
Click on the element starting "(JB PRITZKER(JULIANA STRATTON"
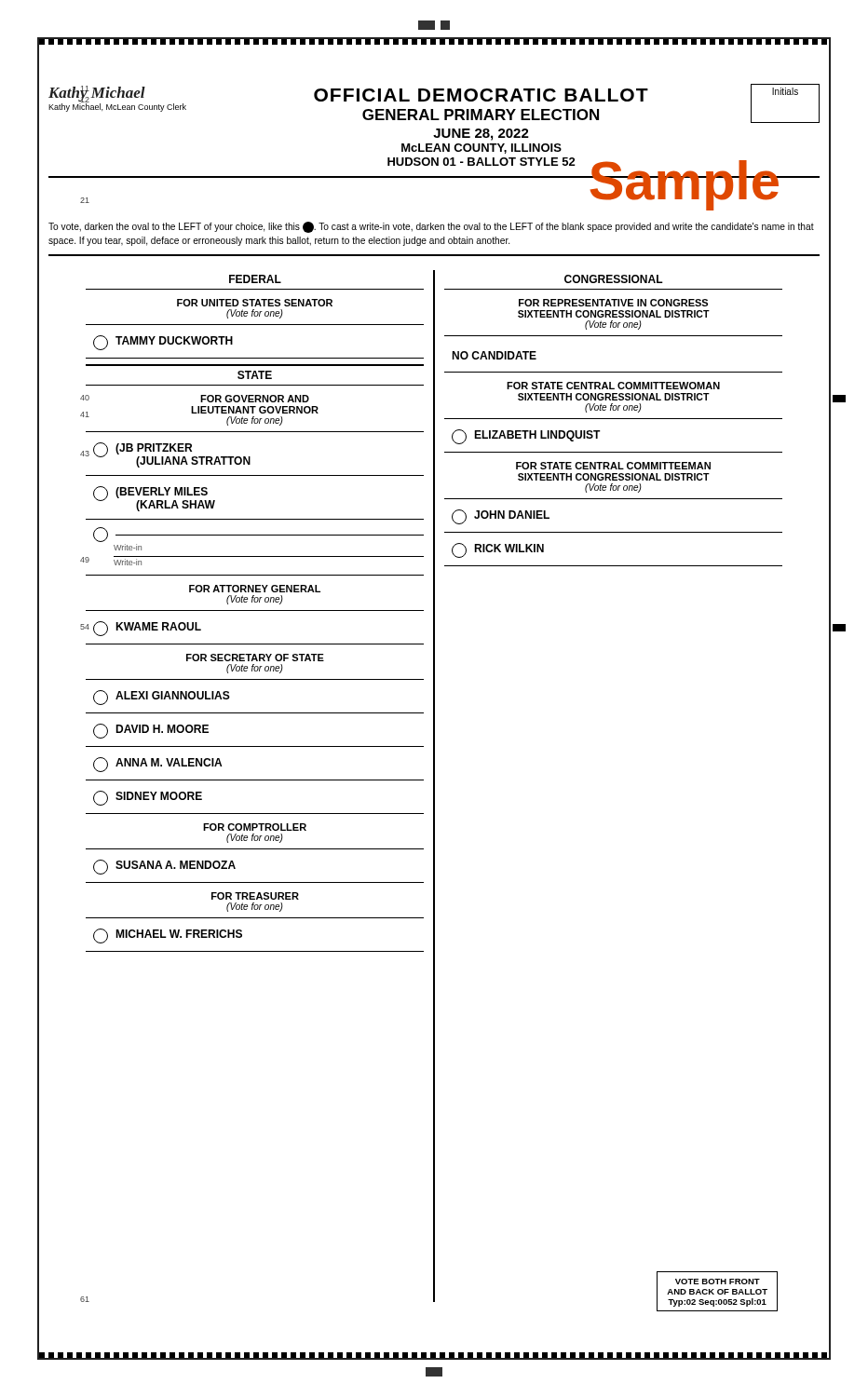click(172, 455)
